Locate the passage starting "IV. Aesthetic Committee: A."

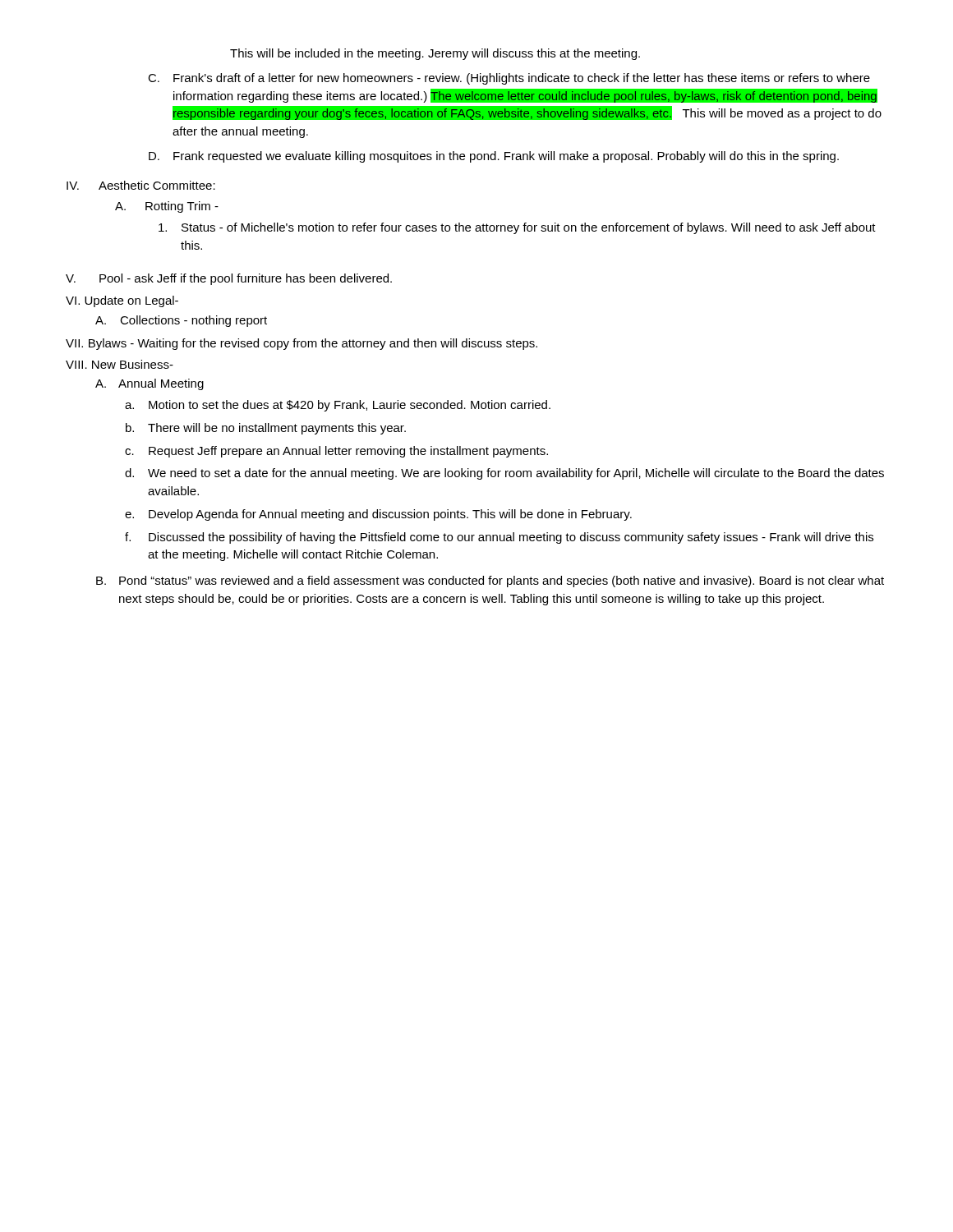click(476, 221)
